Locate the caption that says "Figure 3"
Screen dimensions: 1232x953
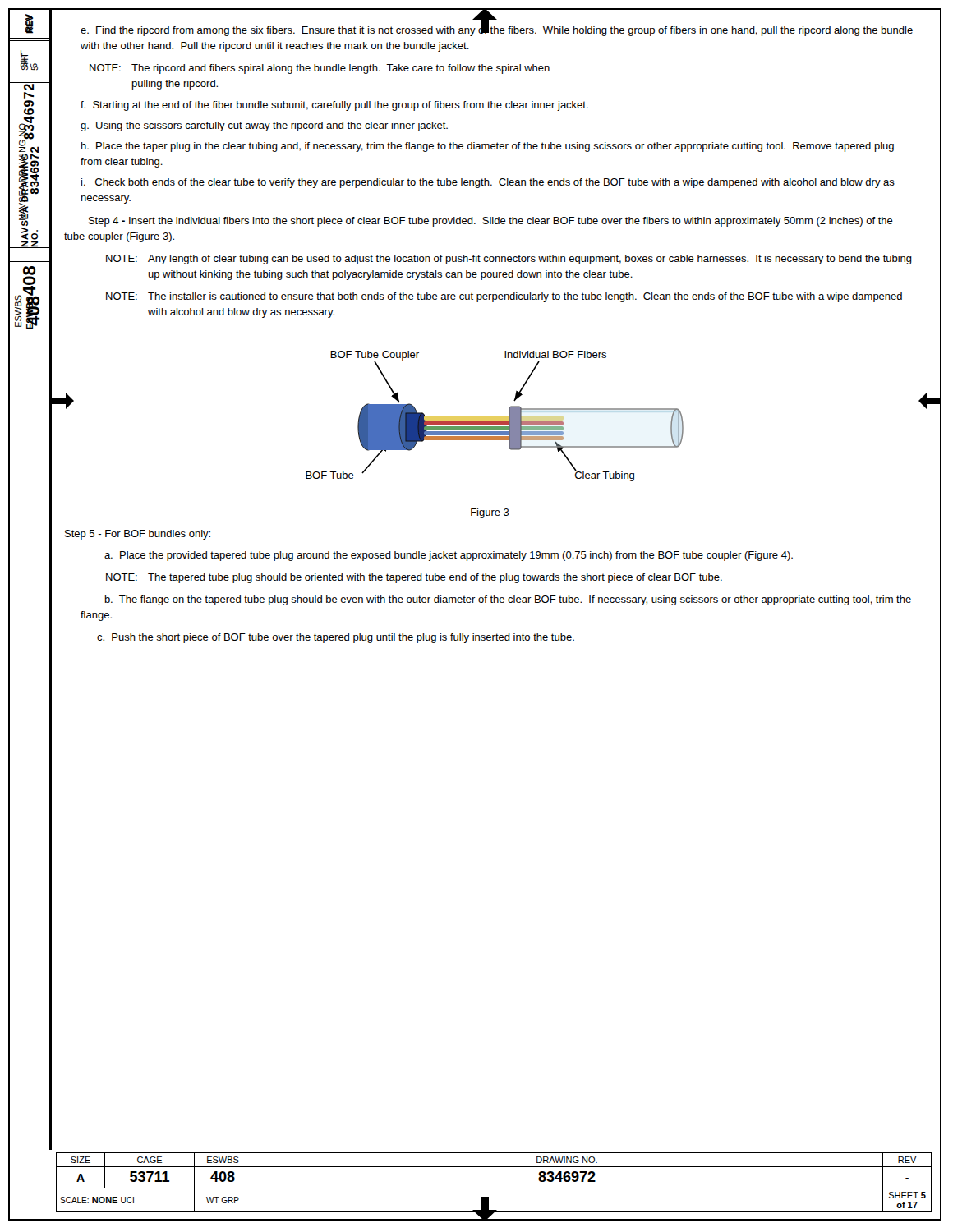490,512
